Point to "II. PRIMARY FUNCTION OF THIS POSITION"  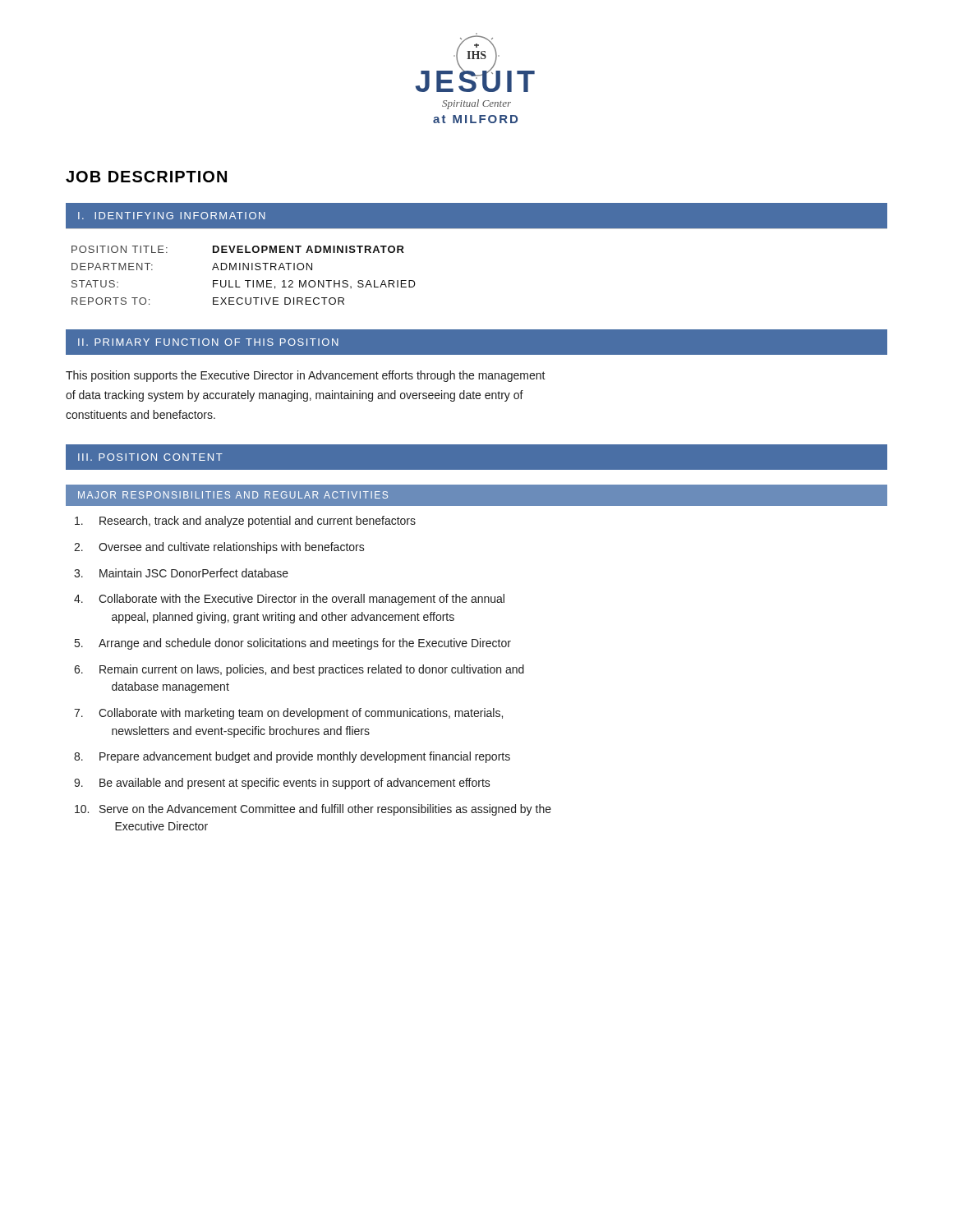(x=209, y=342)
